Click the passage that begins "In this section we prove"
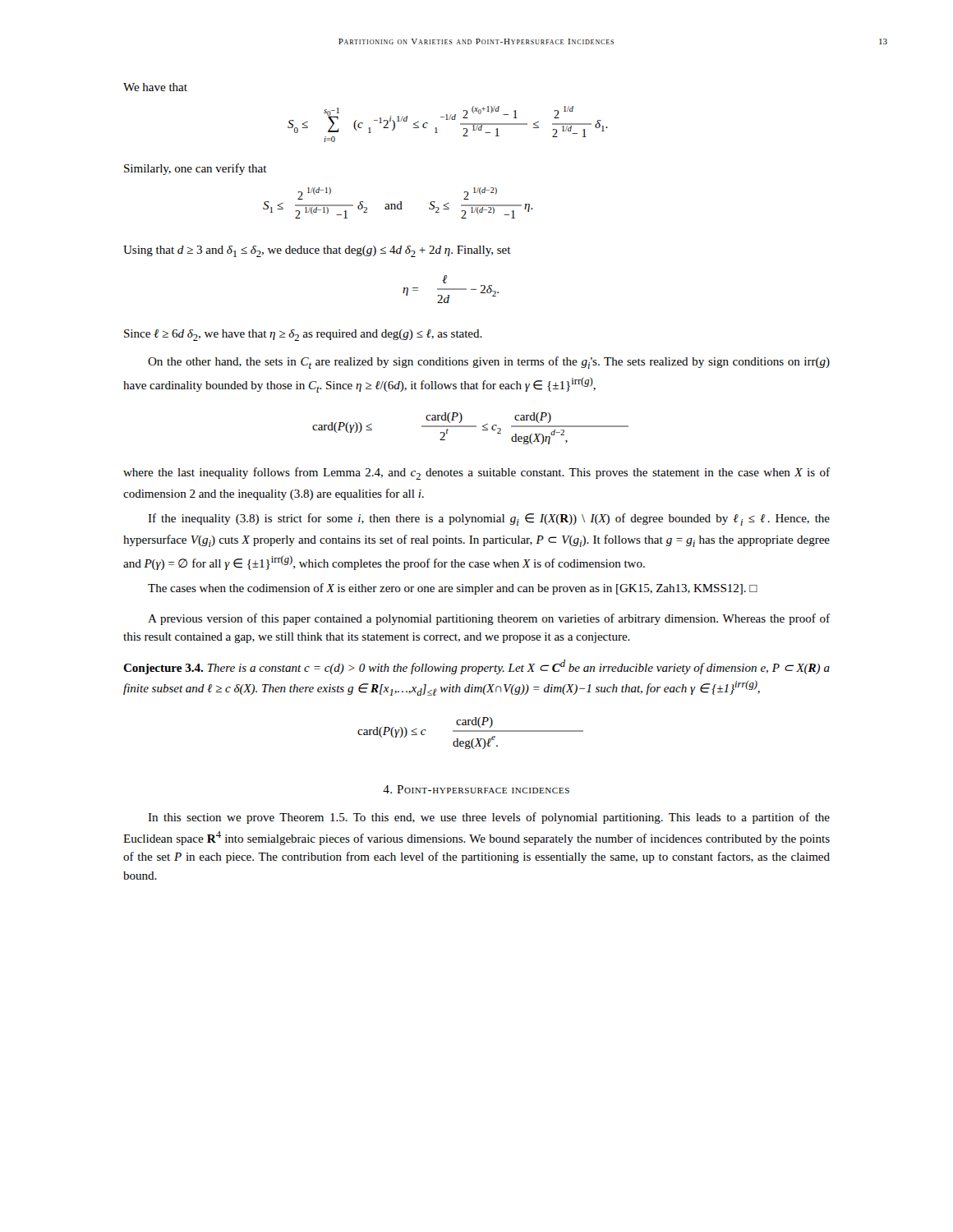The image size is (953, 1232). coord(476,846)
